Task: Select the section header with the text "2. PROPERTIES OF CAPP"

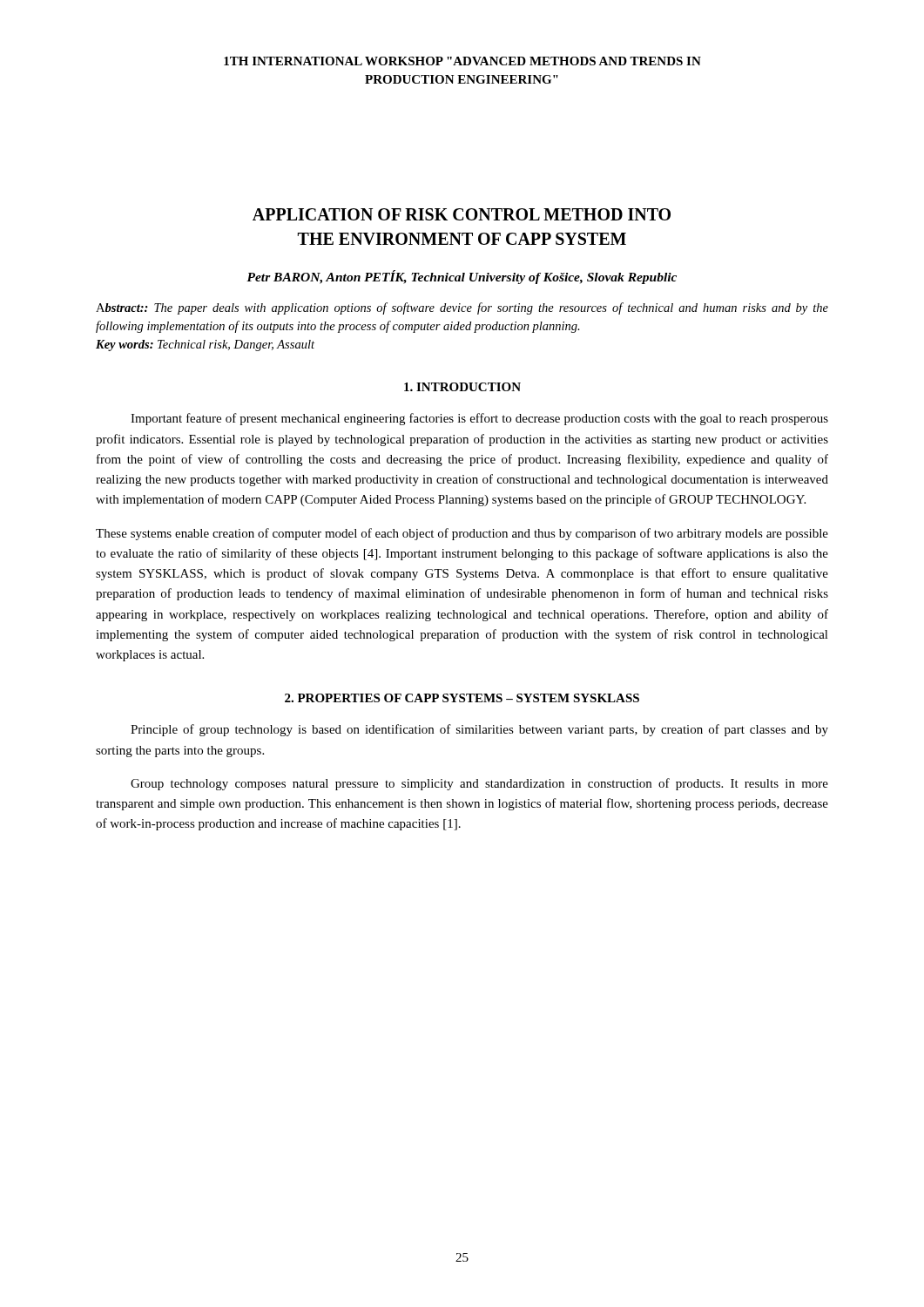Action: pos(462,698)
